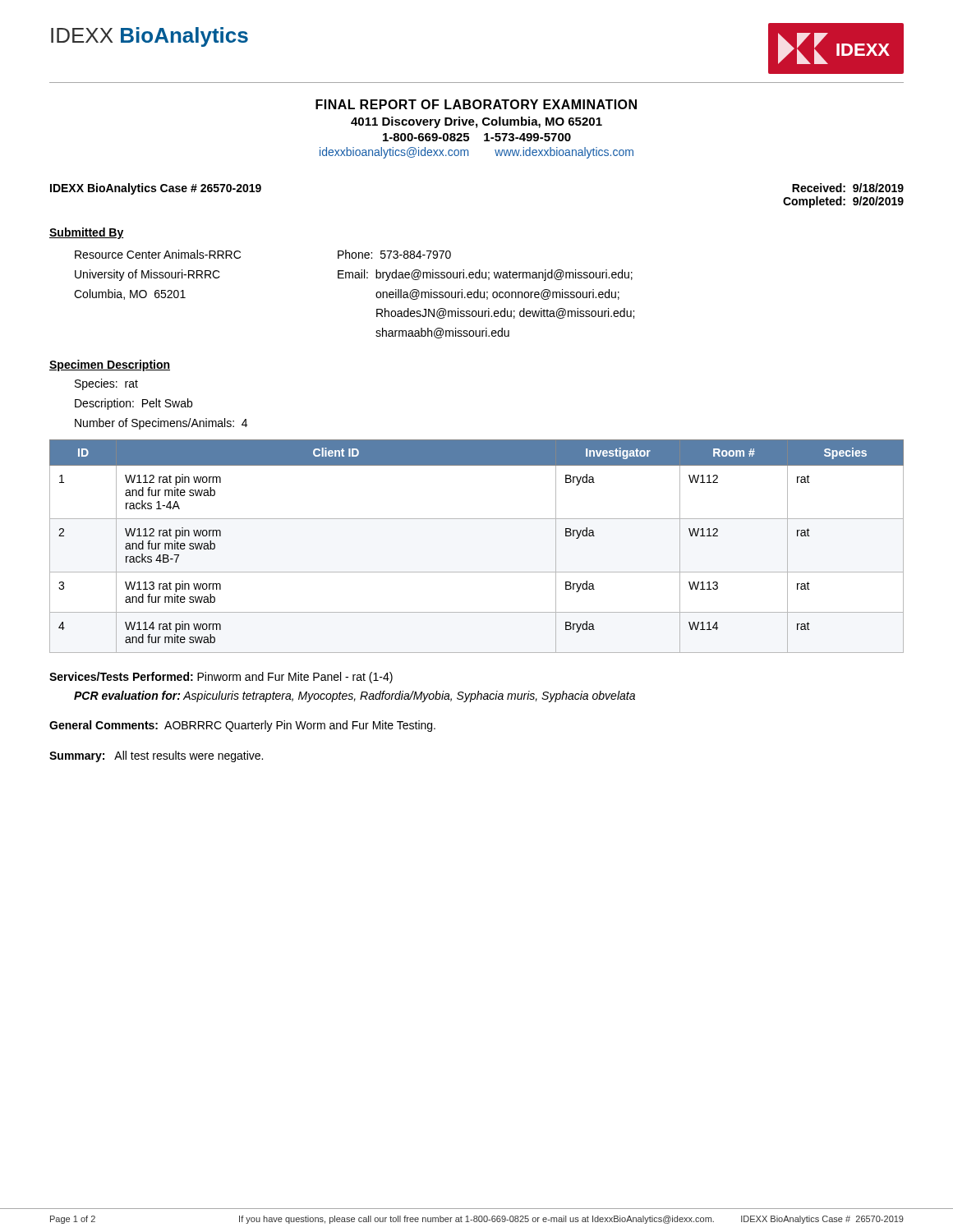Click on the text block starting "General Comments: AOBRRRC Quarterly Pin Worm"

(x=243, y=725)
